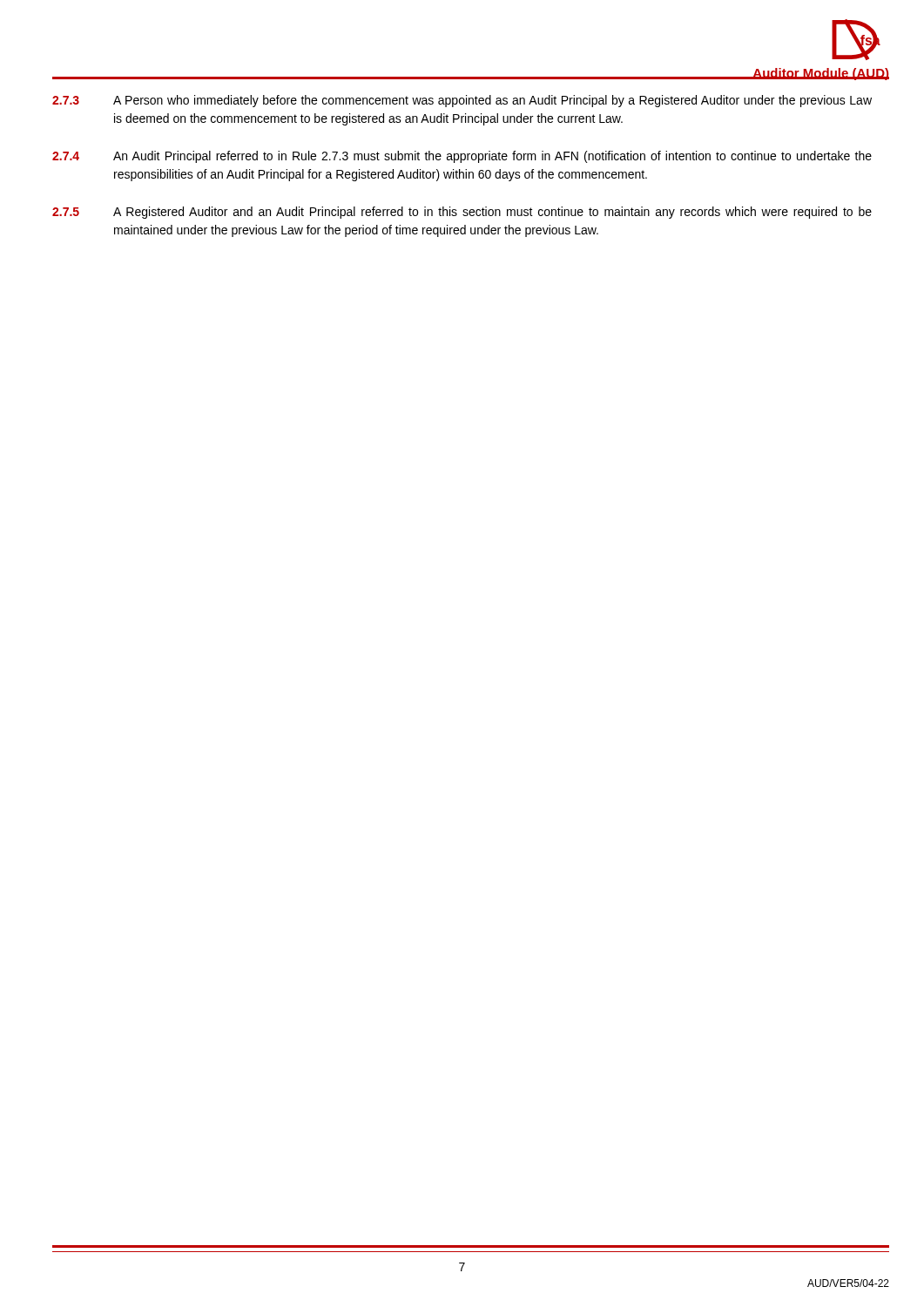Find the block on this page that starts "2.7.3 A Person who immediately"
The height and width of the screenshot is (1307, 924).
pos(462,110)
